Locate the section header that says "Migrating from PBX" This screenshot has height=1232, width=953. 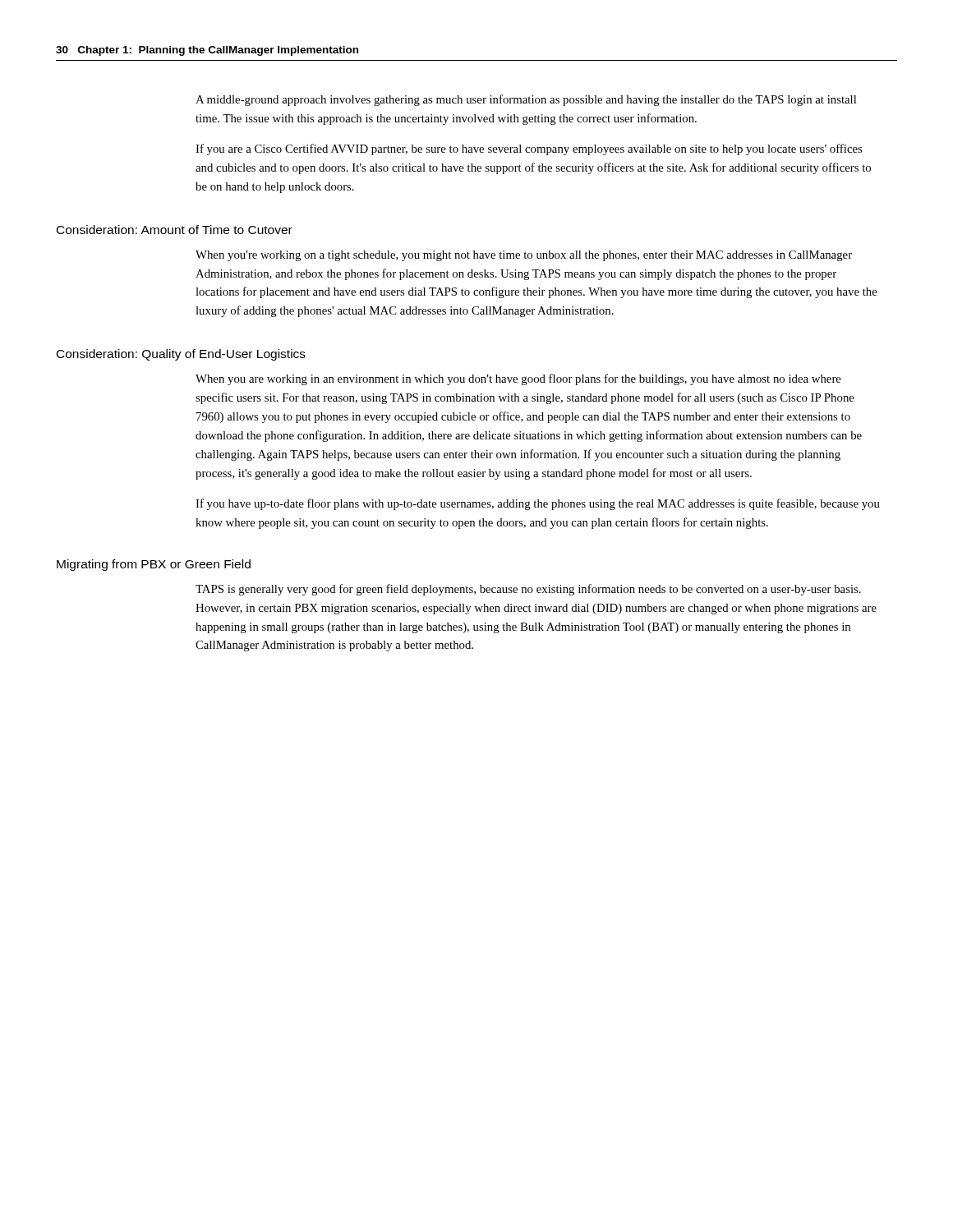coord(154,564)
